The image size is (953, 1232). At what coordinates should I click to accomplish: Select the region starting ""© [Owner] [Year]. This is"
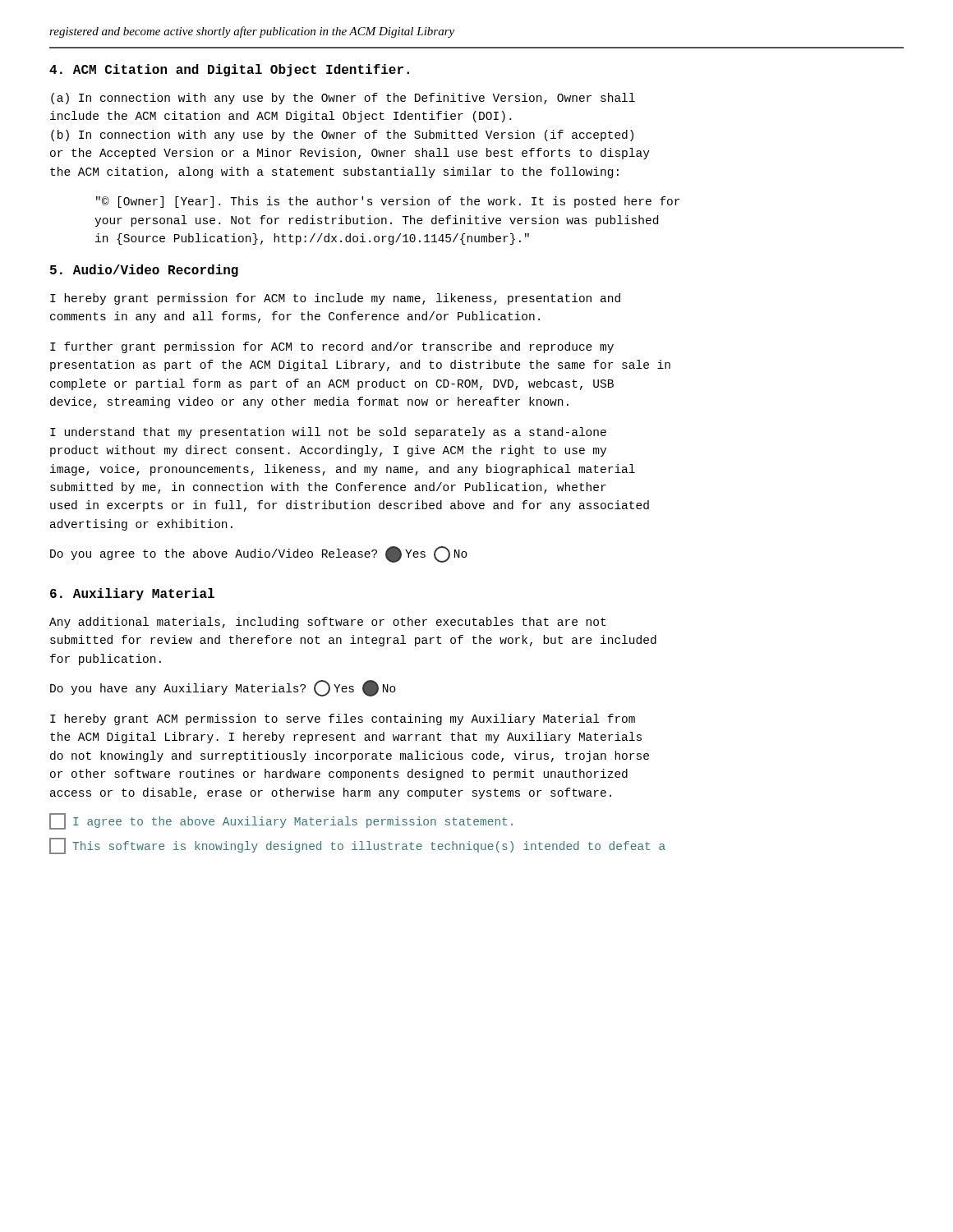tap(388, 221)
